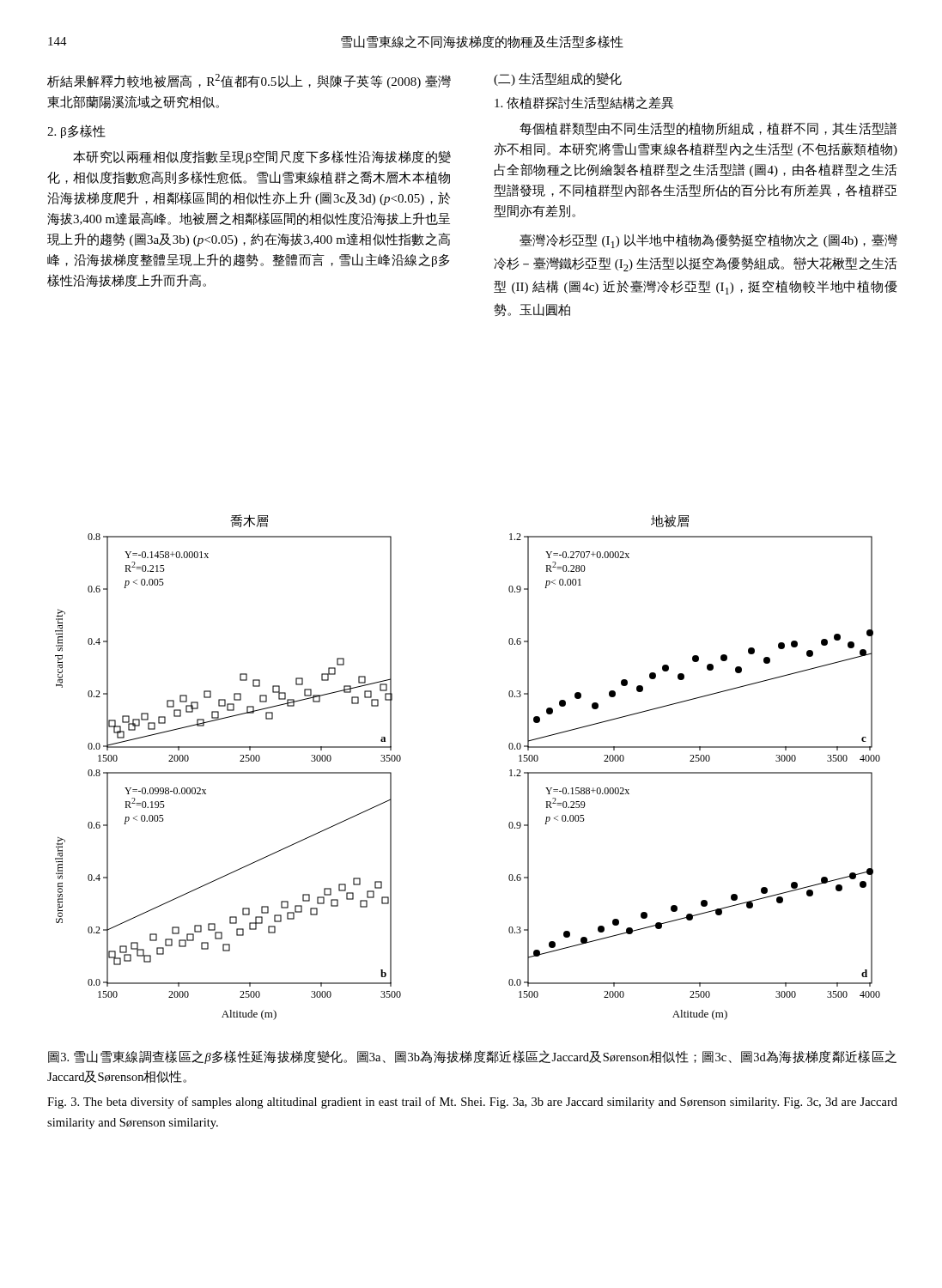Locate the section header containing "1. 依植群探討生活型結構之差異"

pos(584,103)
